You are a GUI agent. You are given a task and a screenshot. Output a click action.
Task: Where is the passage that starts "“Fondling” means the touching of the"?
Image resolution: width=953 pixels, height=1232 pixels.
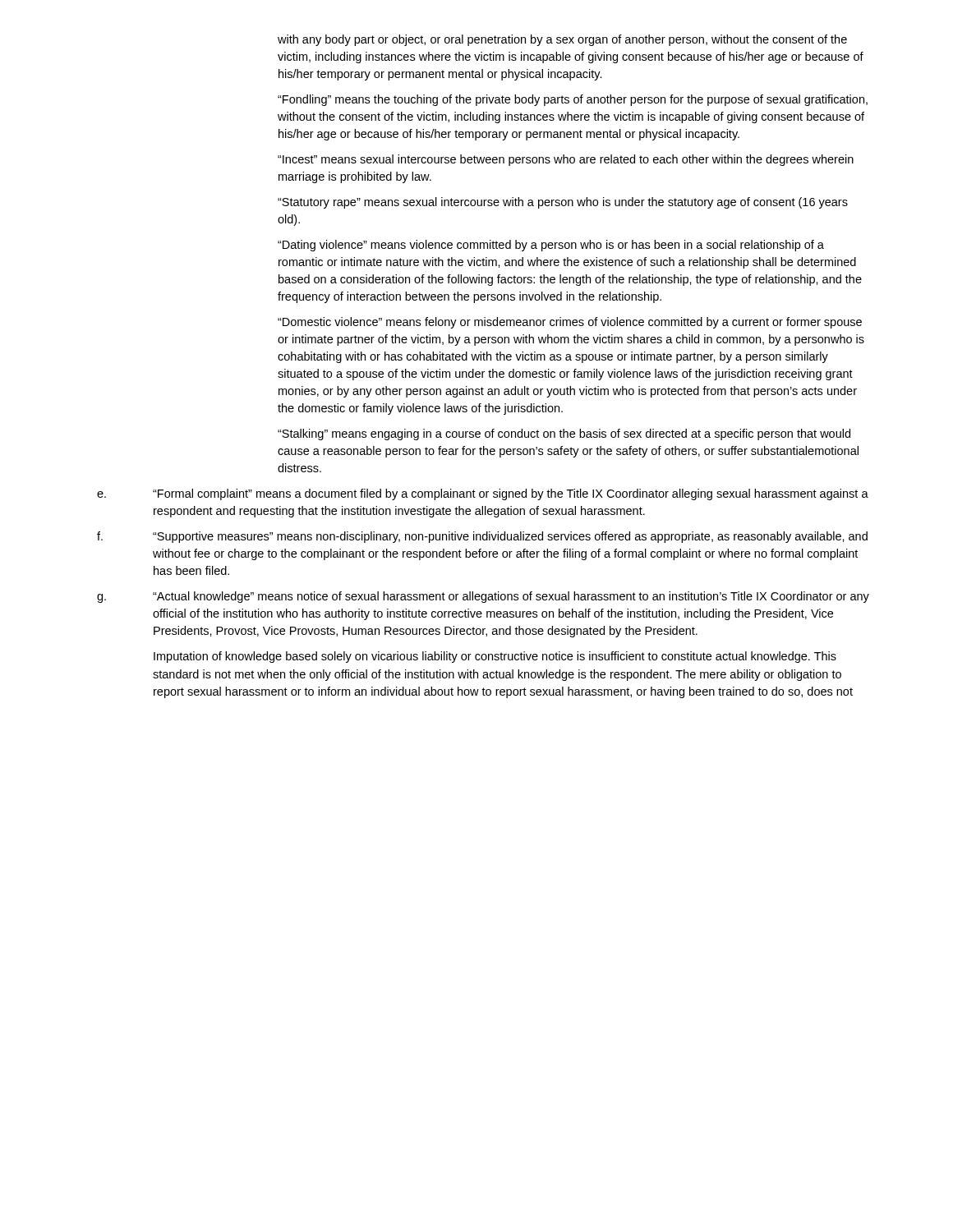pyautogui.click(x=573, y=117)
